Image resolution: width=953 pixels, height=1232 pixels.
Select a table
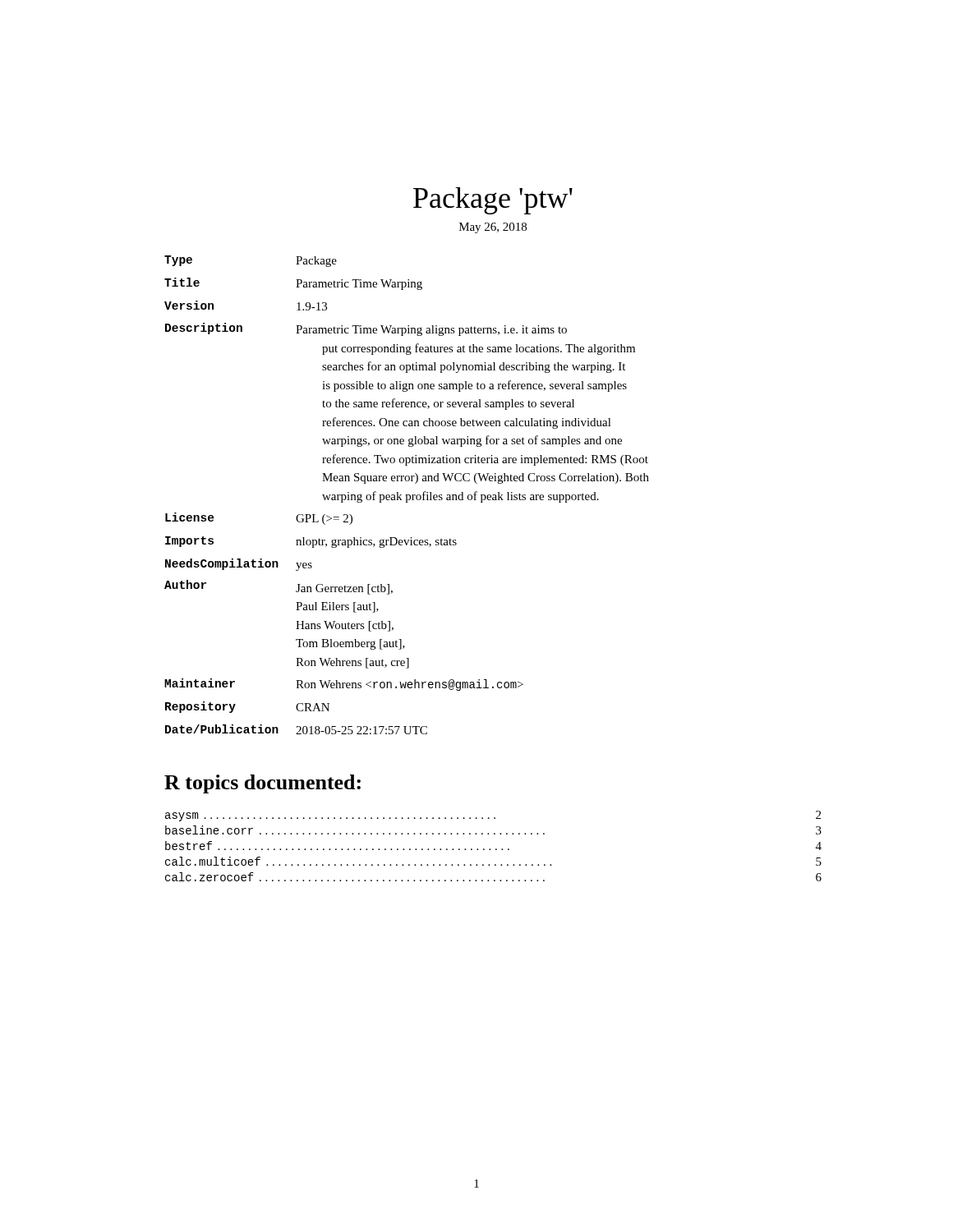493,847
